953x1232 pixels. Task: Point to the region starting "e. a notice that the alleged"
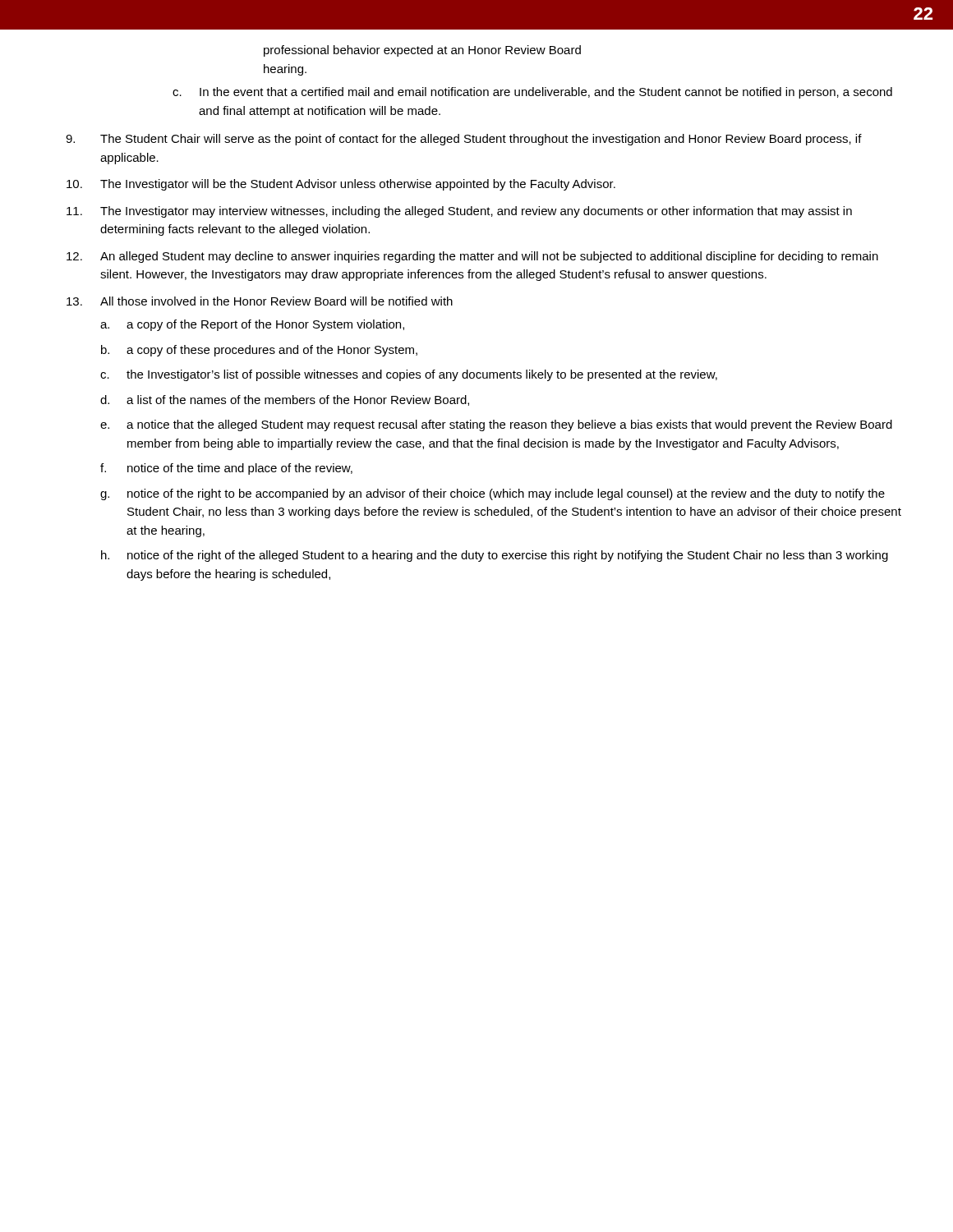coord(502,434)
